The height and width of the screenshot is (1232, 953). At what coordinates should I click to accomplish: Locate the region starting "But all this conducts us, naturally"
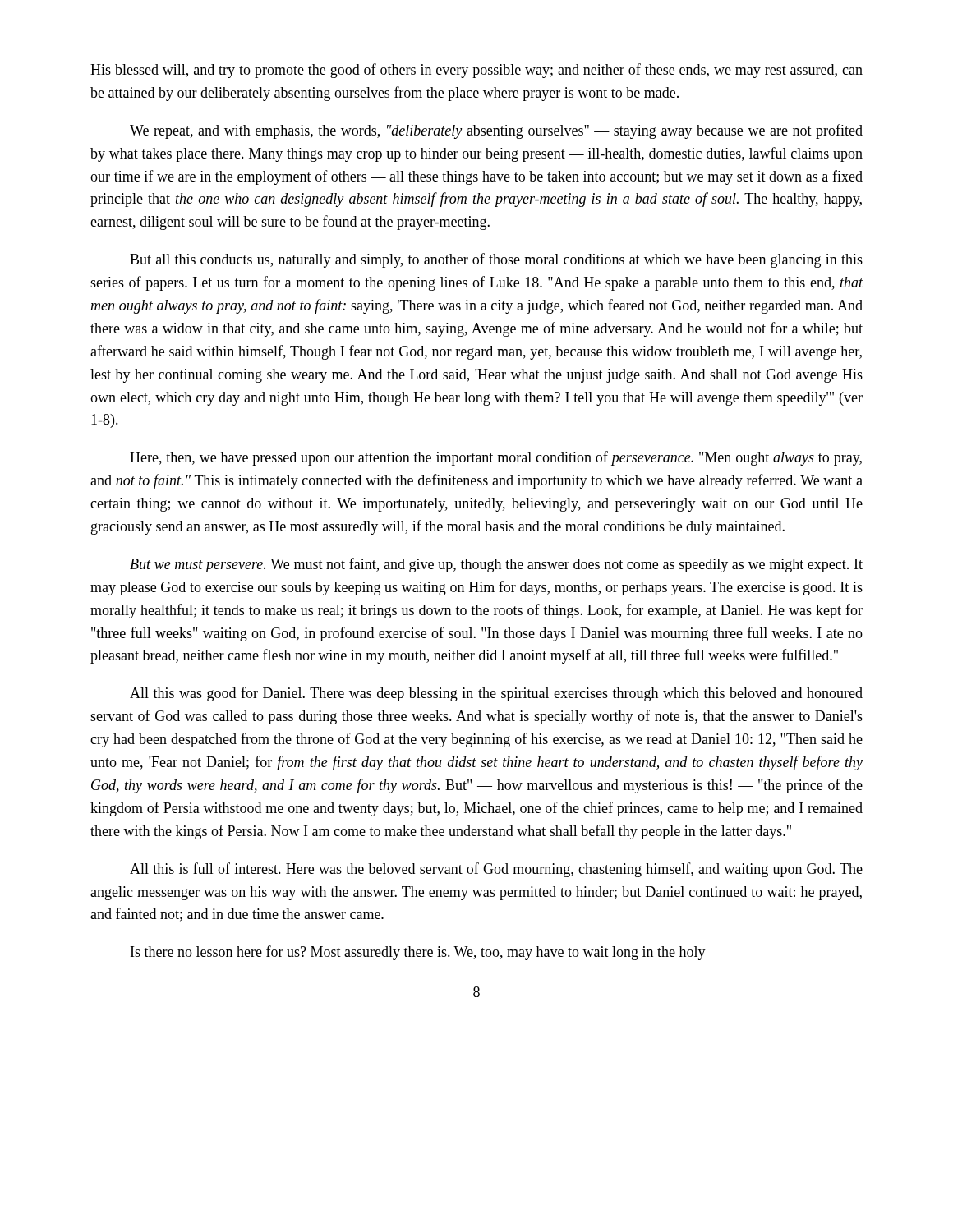pyautogui.click(x=476, y=340)
